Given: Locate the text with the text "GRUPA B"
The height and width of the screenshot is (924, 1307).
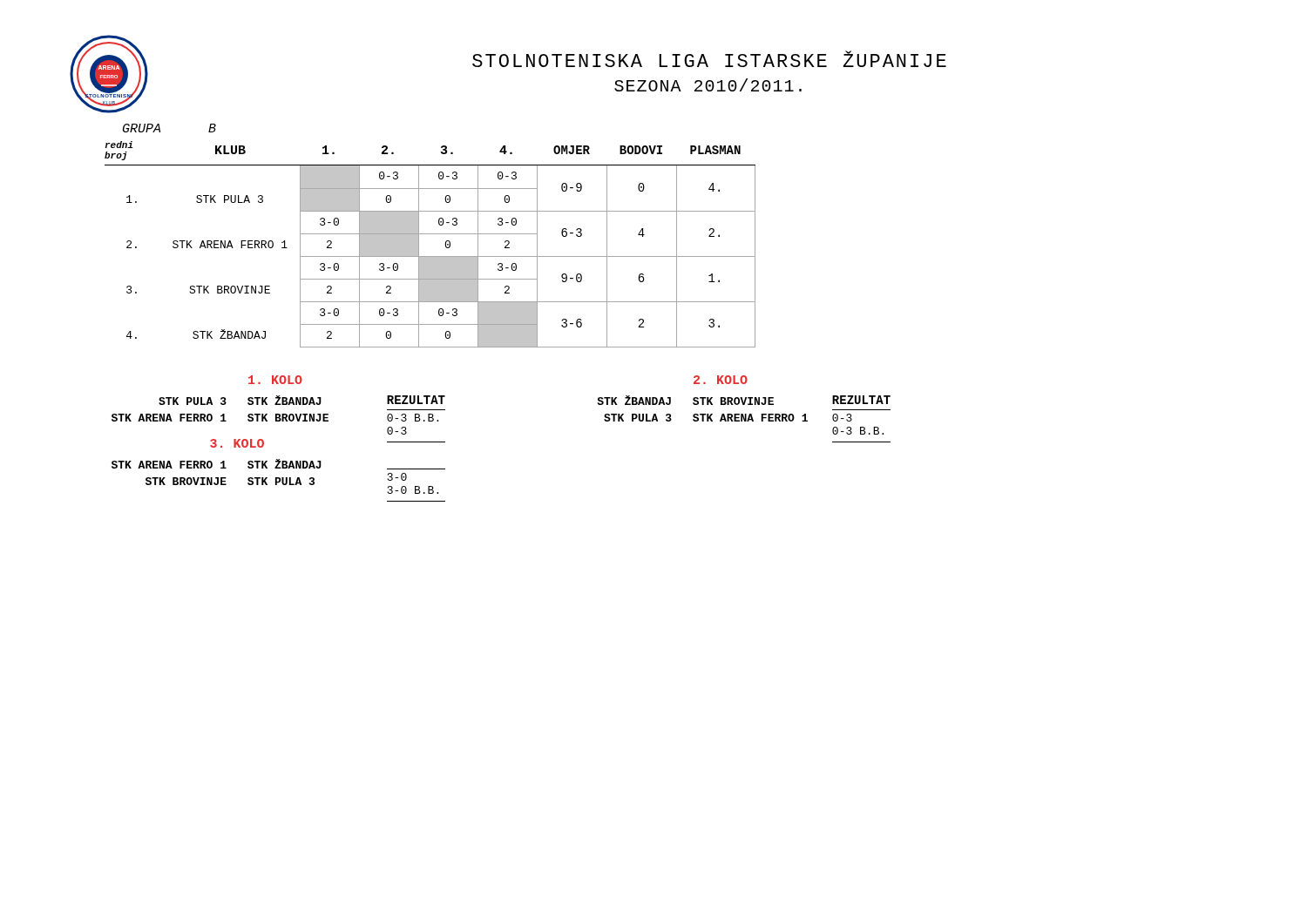Looking at the screenshot, I should tap(169, 129).
